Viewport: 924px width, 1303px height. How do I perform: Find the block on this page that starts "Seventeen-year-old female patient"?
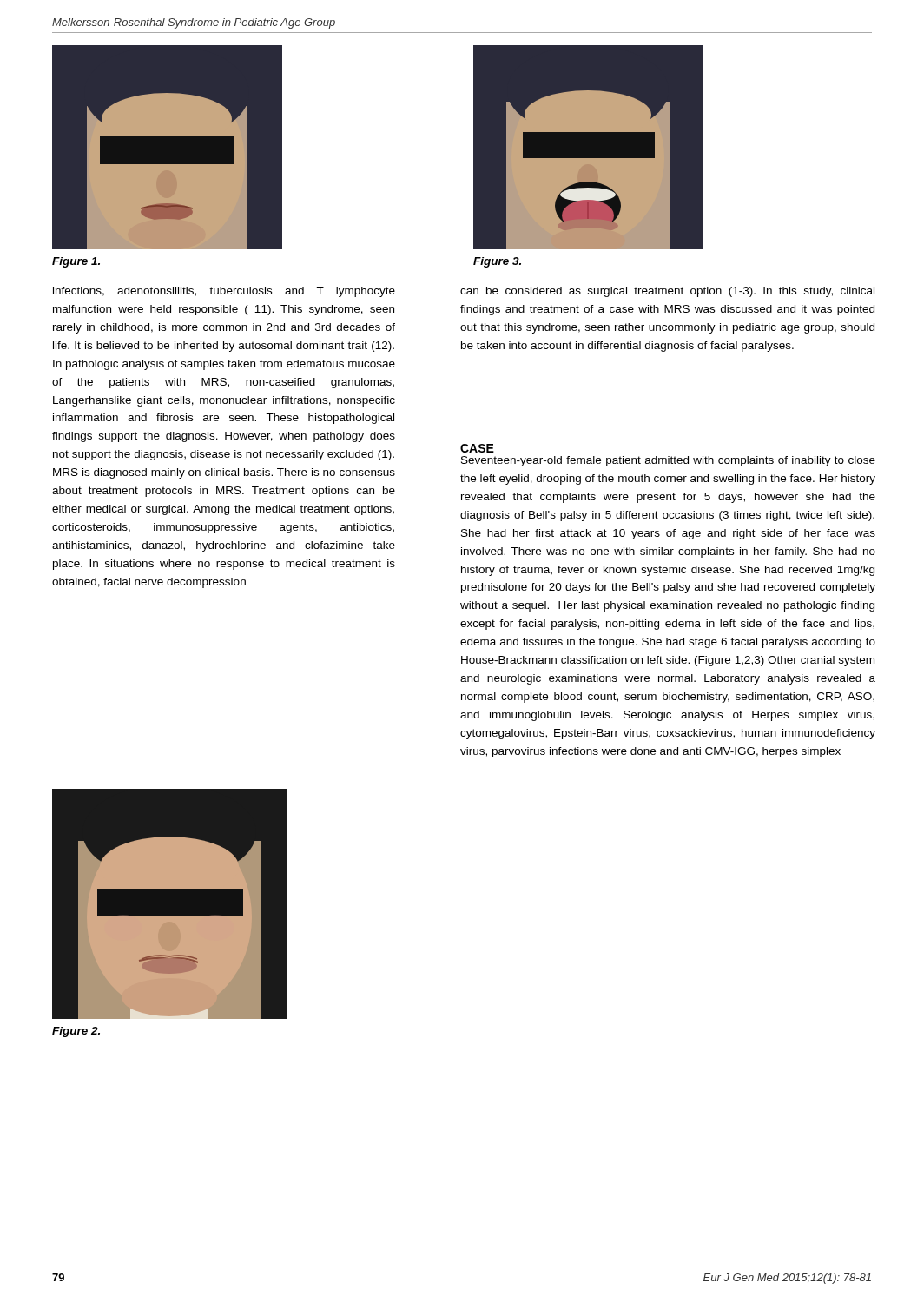[x=668, y=605]
